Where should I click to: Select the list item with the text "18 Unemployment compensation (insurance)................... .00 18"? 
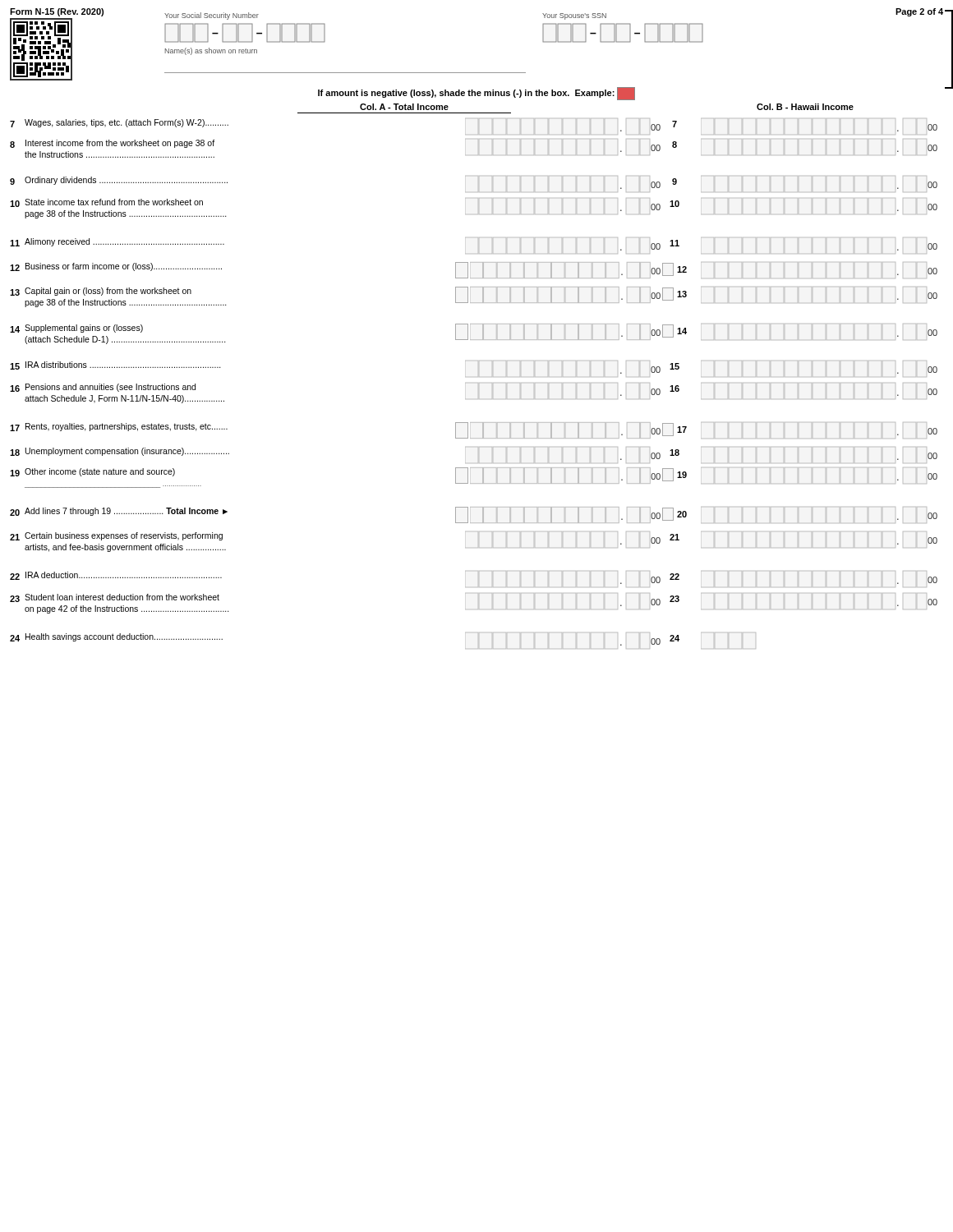[476, 455]
